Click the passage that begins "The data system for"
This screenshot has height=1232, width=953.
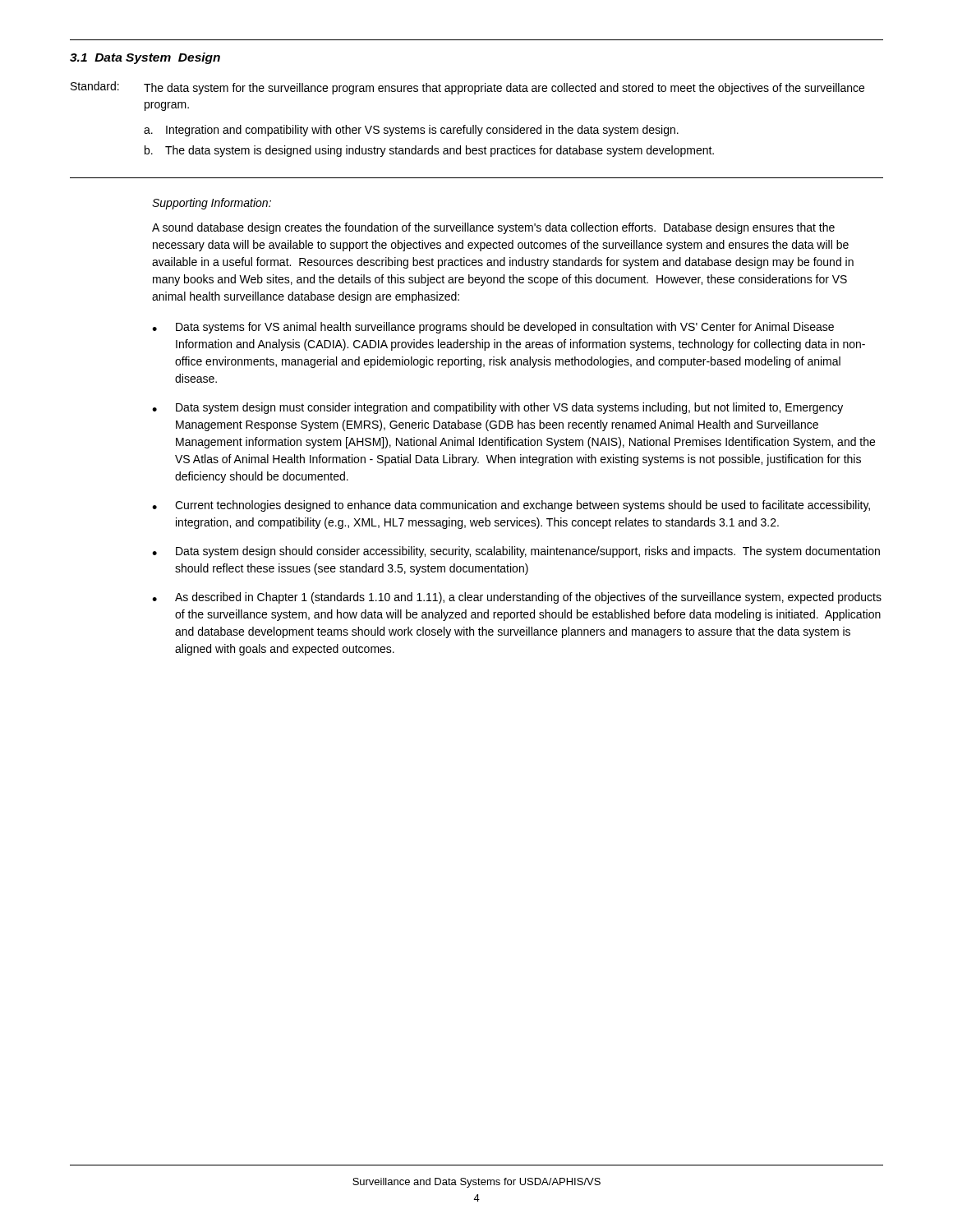(513, 120)
